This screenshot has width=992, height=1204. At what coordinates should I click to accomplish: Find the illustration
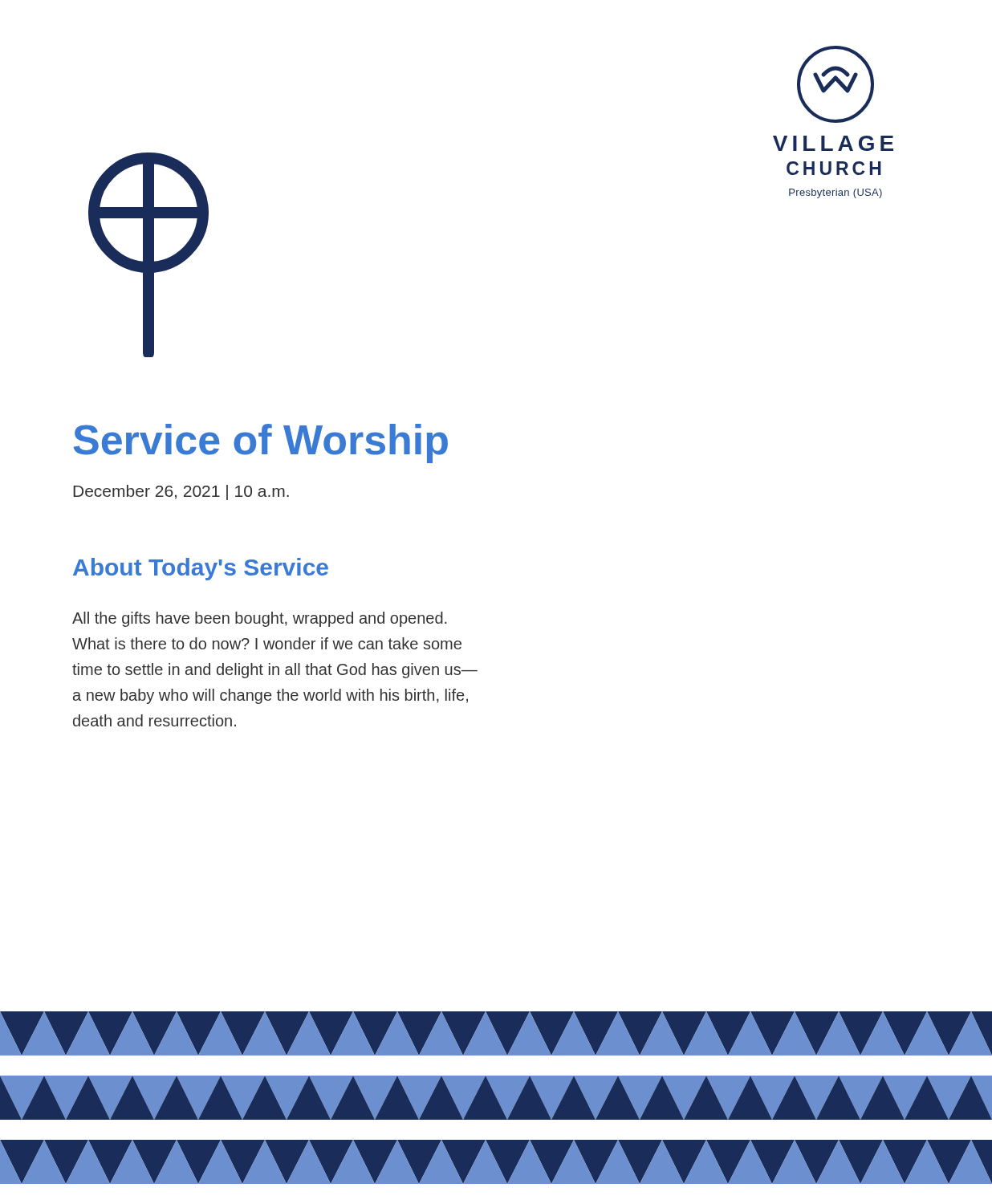[x=496, y=1108]
